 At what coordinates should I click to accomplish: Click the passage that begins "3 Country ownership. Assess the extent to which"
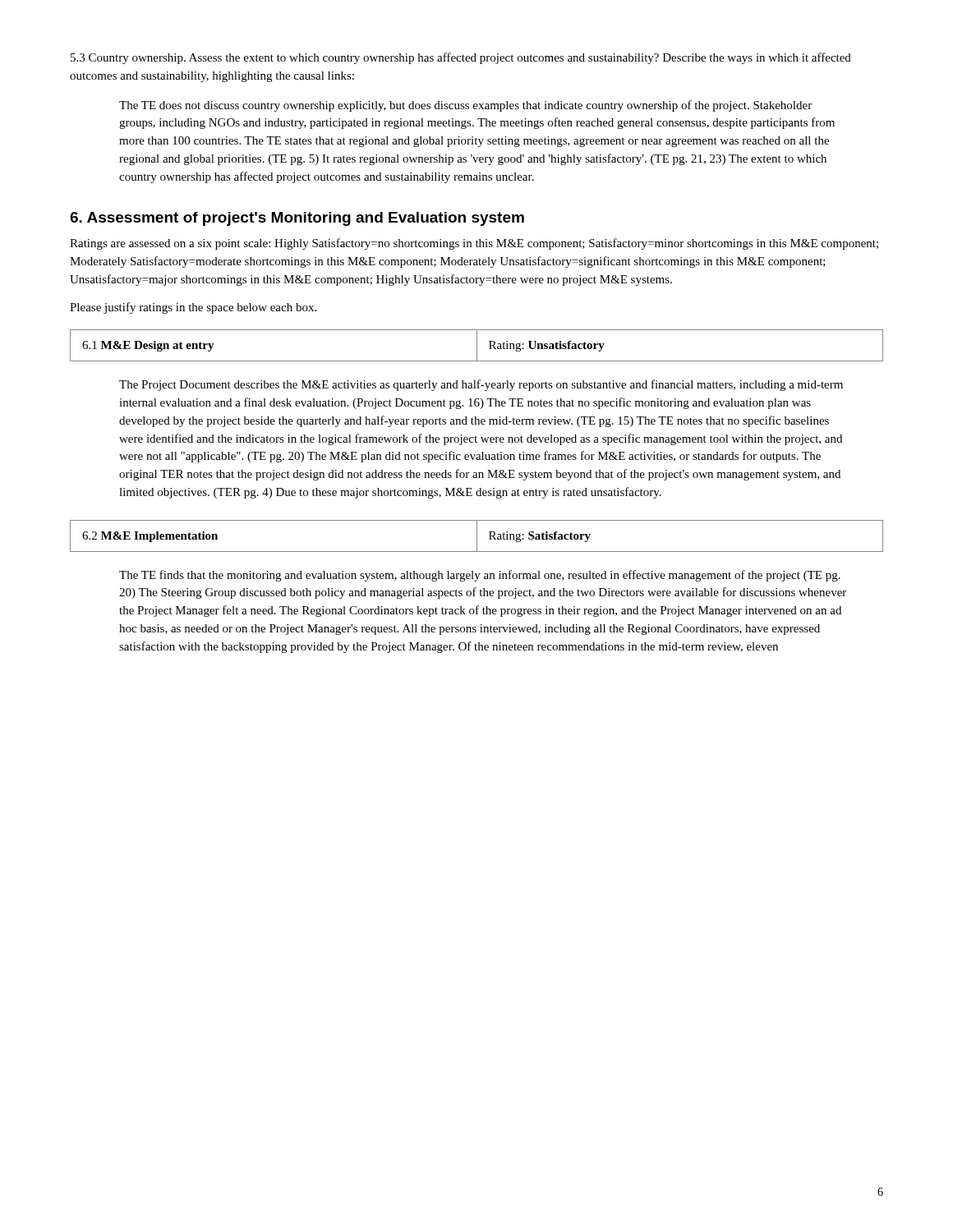460,66
